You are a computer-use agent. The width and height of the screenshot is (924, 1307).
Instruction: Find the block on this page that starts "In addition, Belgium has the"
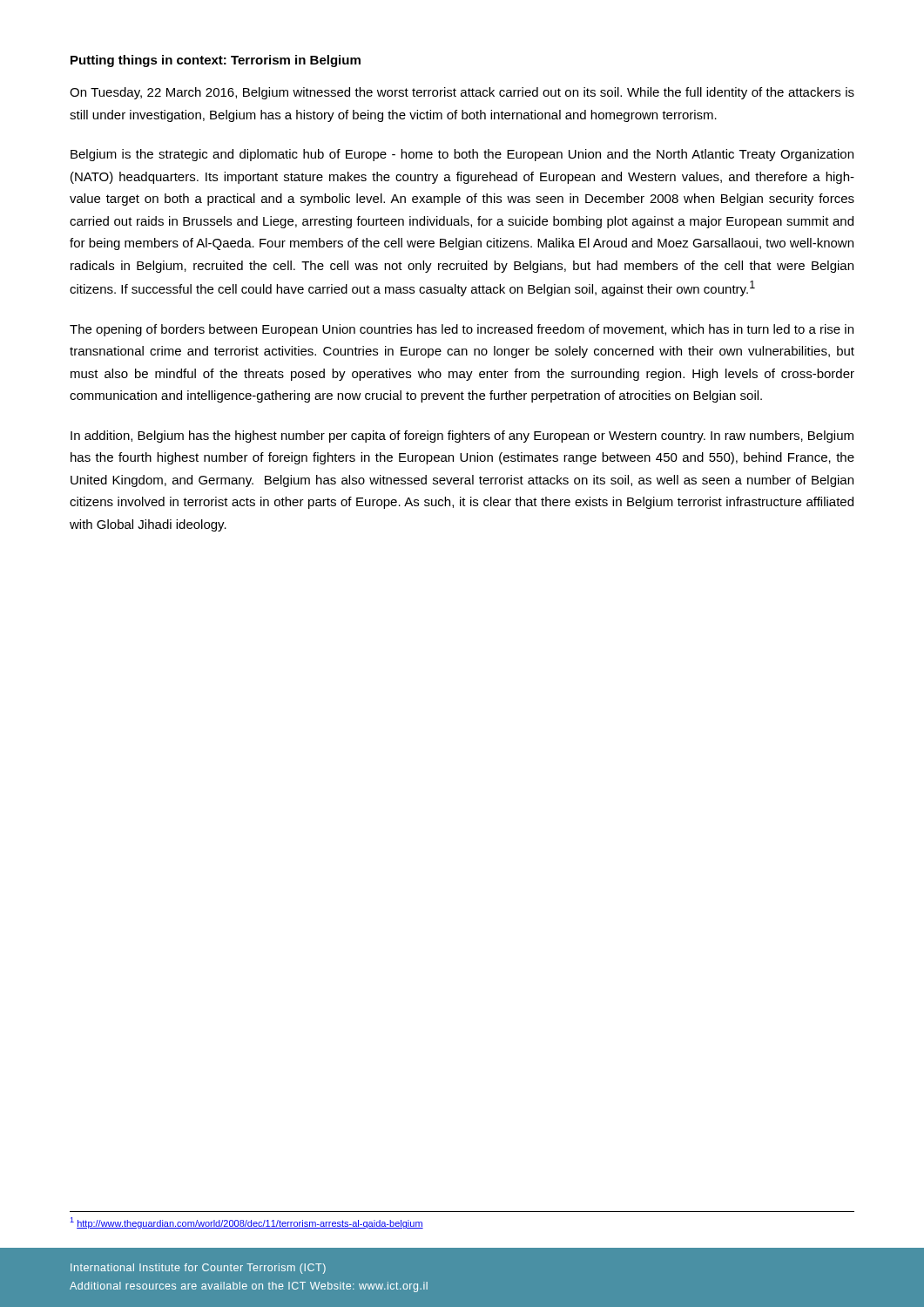[462, 479]
